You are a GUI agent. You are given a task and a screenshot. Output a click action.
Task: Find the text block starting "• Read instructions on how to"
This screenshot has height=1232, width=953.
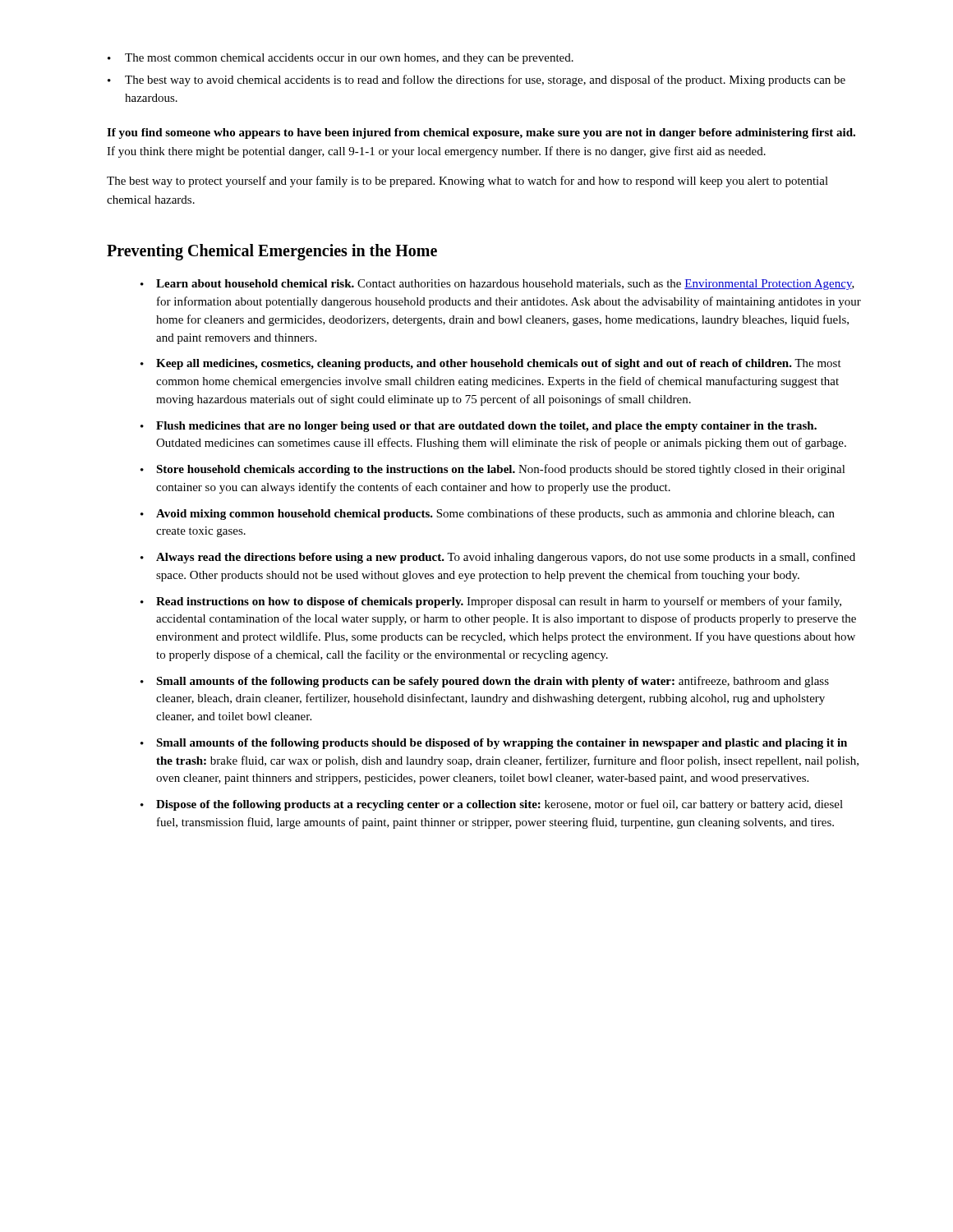pos(501,628)
